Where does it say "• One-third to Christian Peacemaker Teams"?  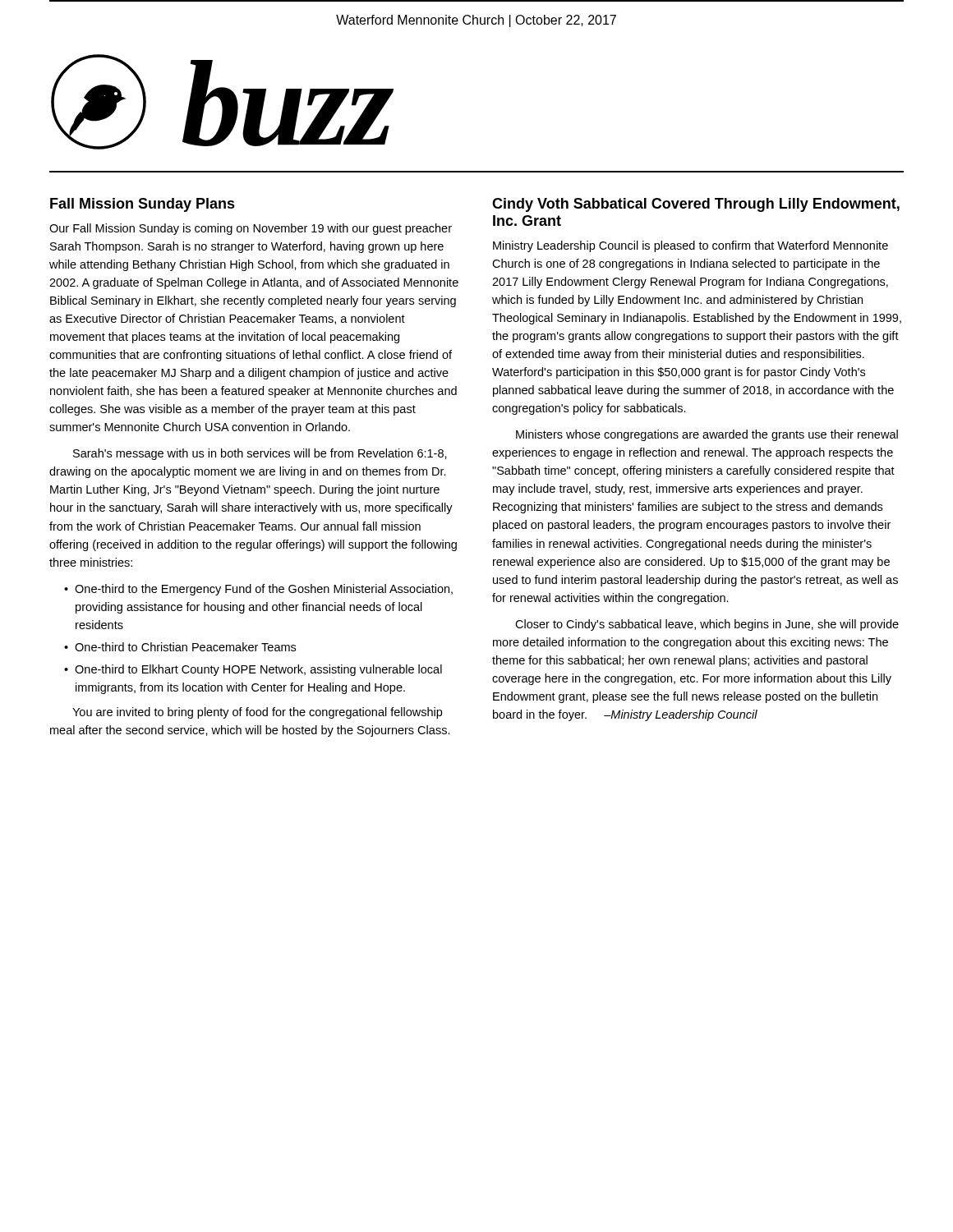[x=180, y=647]
